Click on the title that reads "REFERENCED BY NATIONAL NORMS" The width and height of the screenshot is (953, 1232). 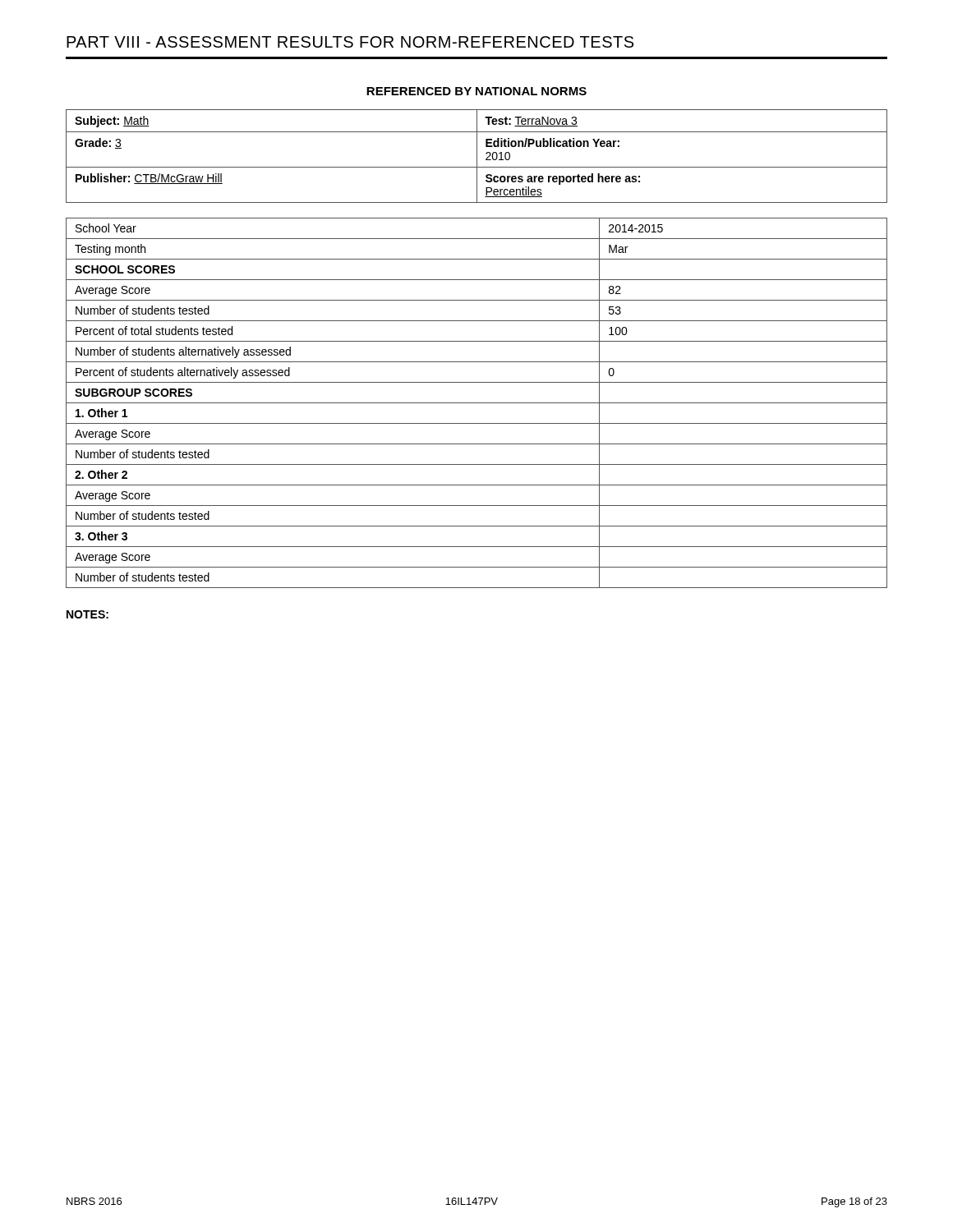tap(476, 91)
